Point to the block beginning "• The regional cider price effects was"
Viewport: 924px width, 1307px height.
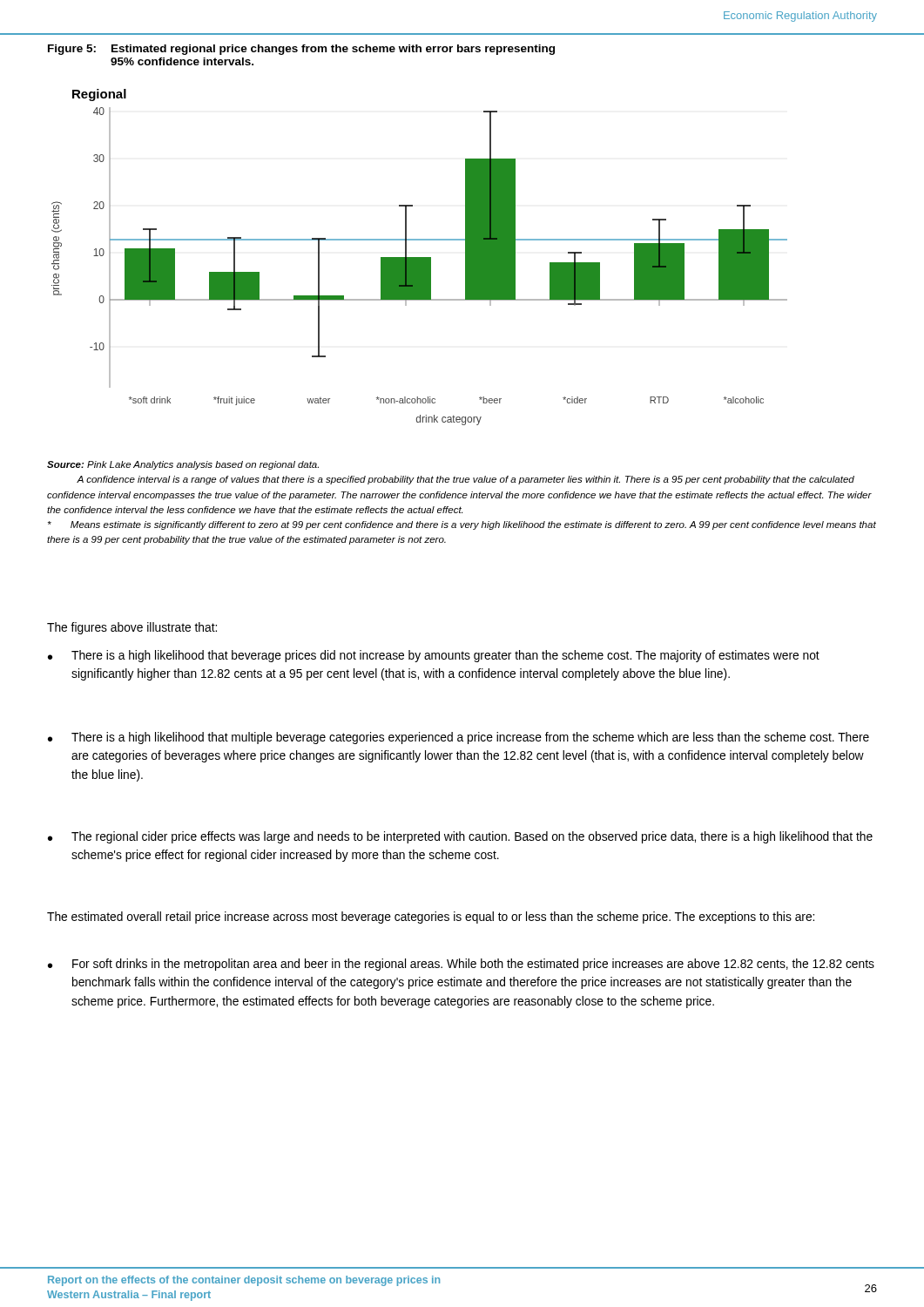pyautogui.click(x=462, y=846)
